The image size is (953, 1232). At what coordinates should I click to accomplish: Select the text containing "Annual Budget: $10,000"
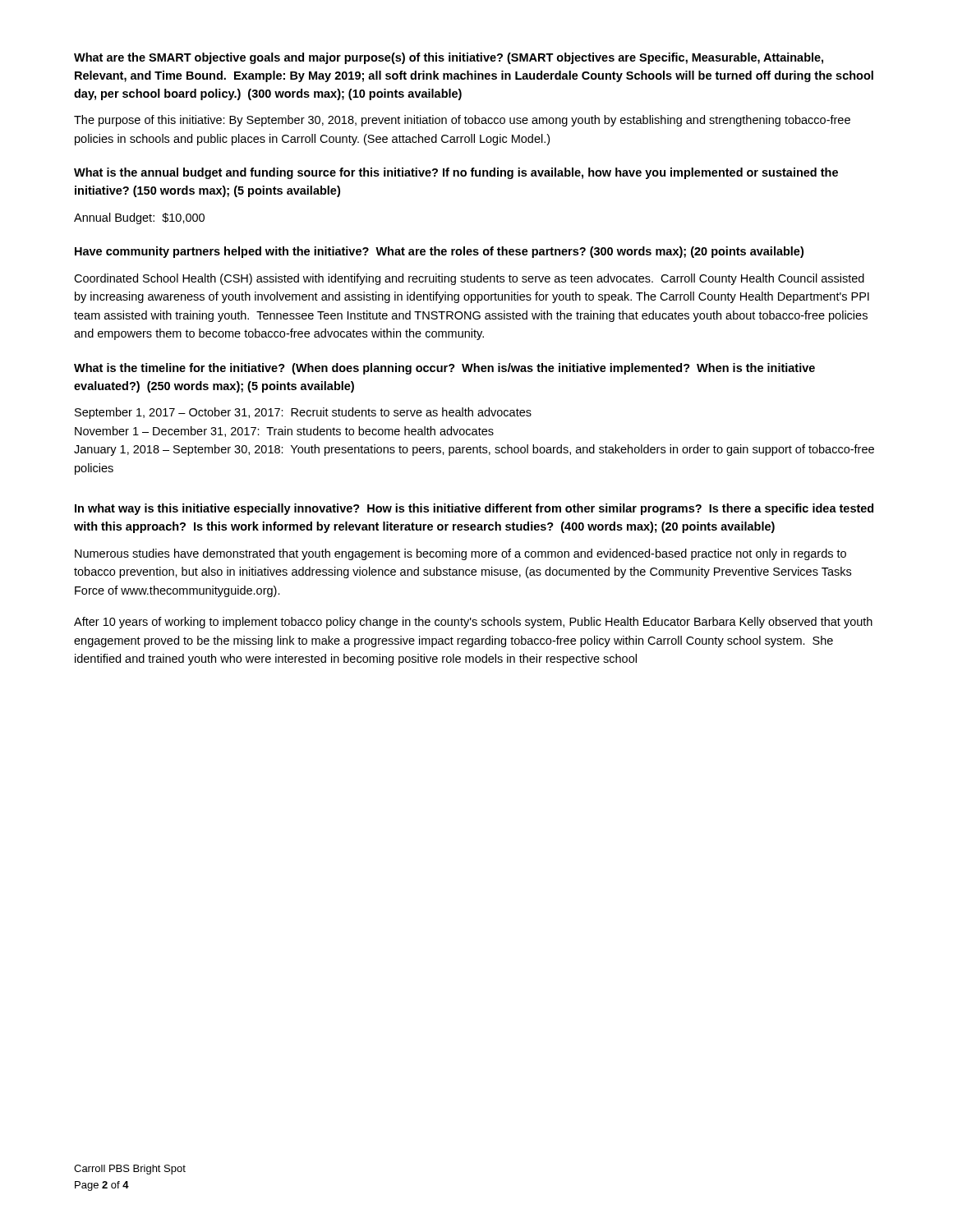click(x=140, y=217)
